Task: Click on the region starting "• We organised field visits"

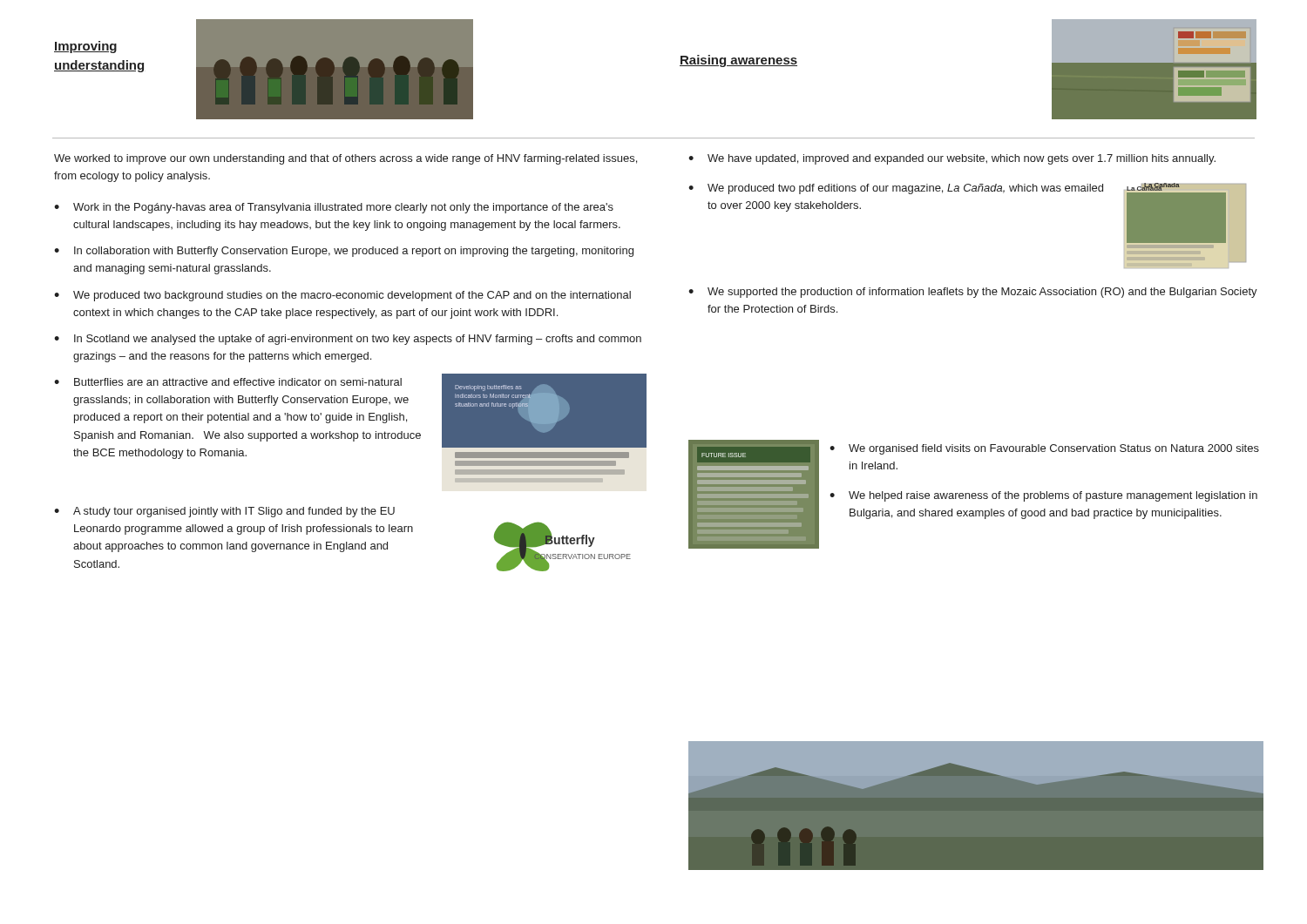Action: [x=1044, y=456]
